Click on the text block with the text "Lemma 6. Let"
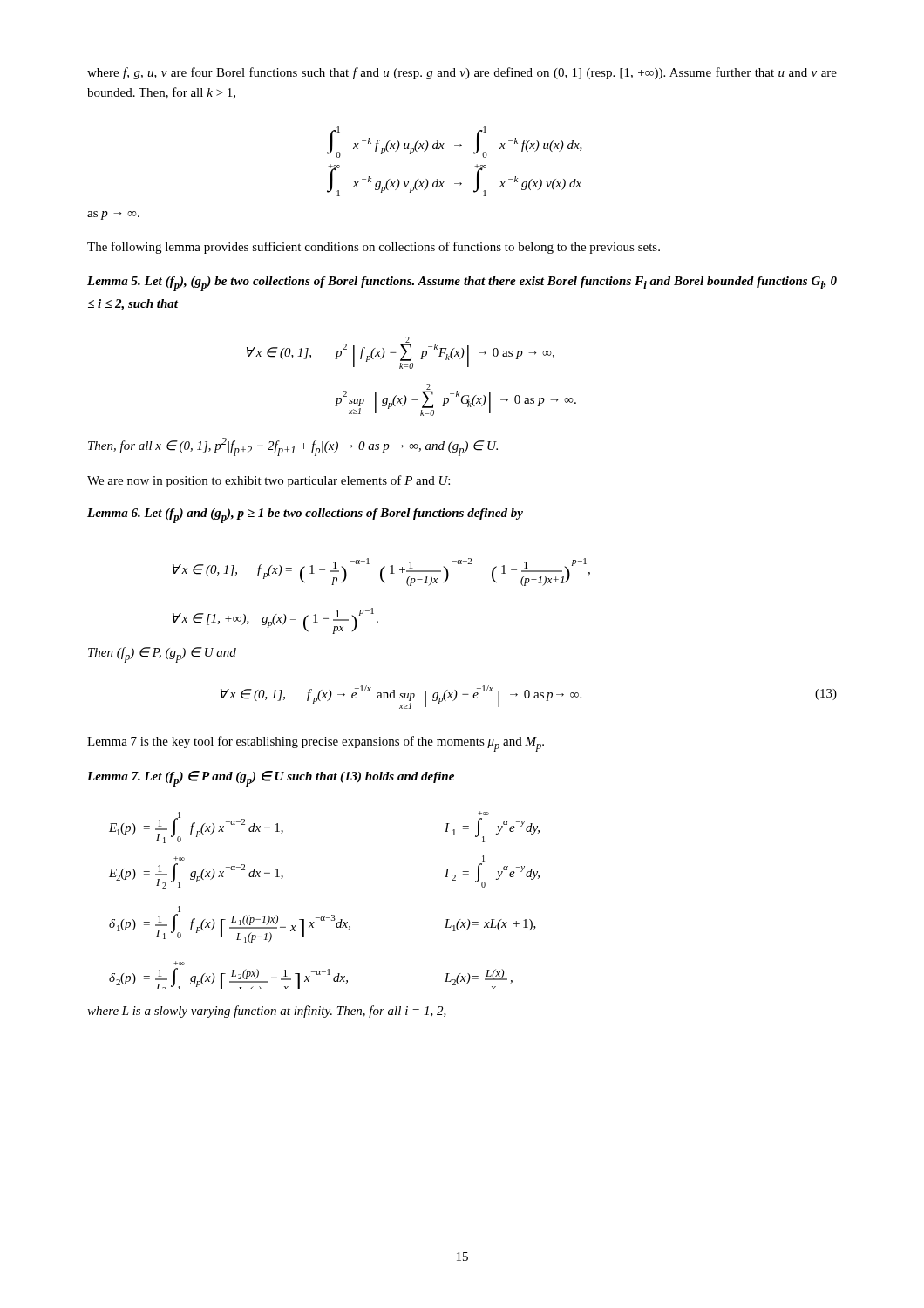The image size is (924, 1308). 305,515
